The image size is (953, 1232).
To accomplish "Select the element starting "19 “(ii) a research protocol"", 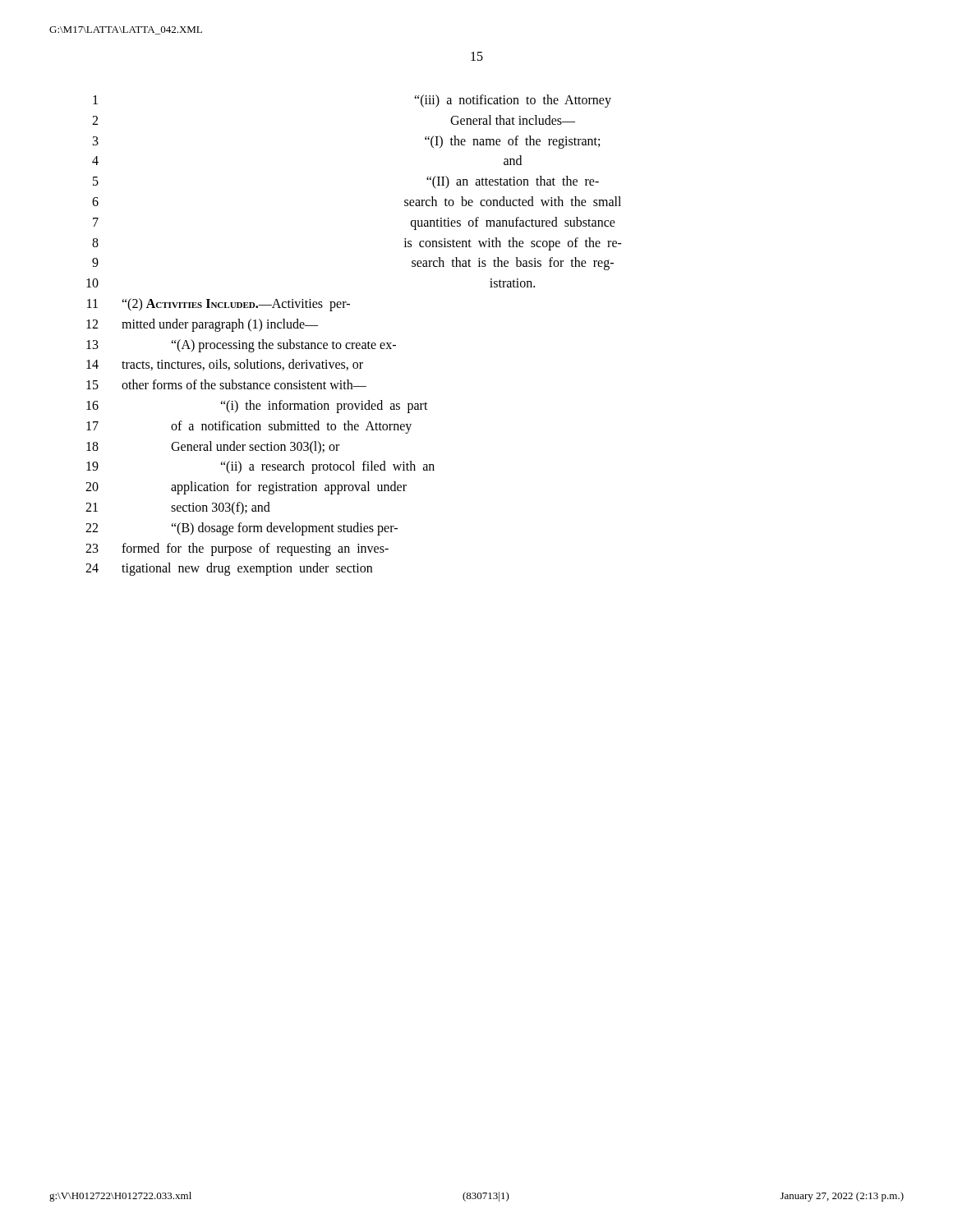I will (x=260, y=467).
